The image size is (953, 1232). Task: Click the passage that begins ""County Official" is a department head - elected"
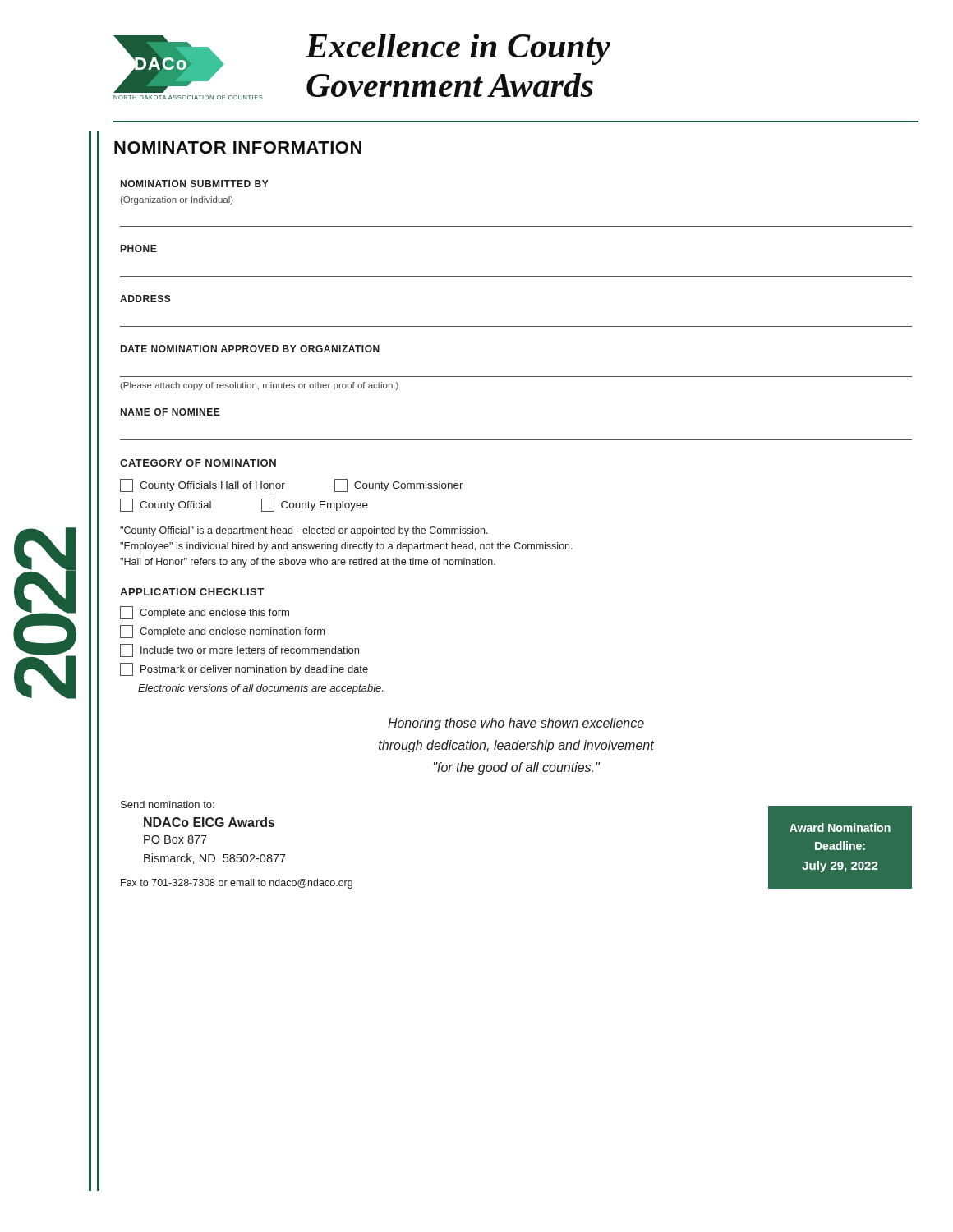click(x=347, y=546)
